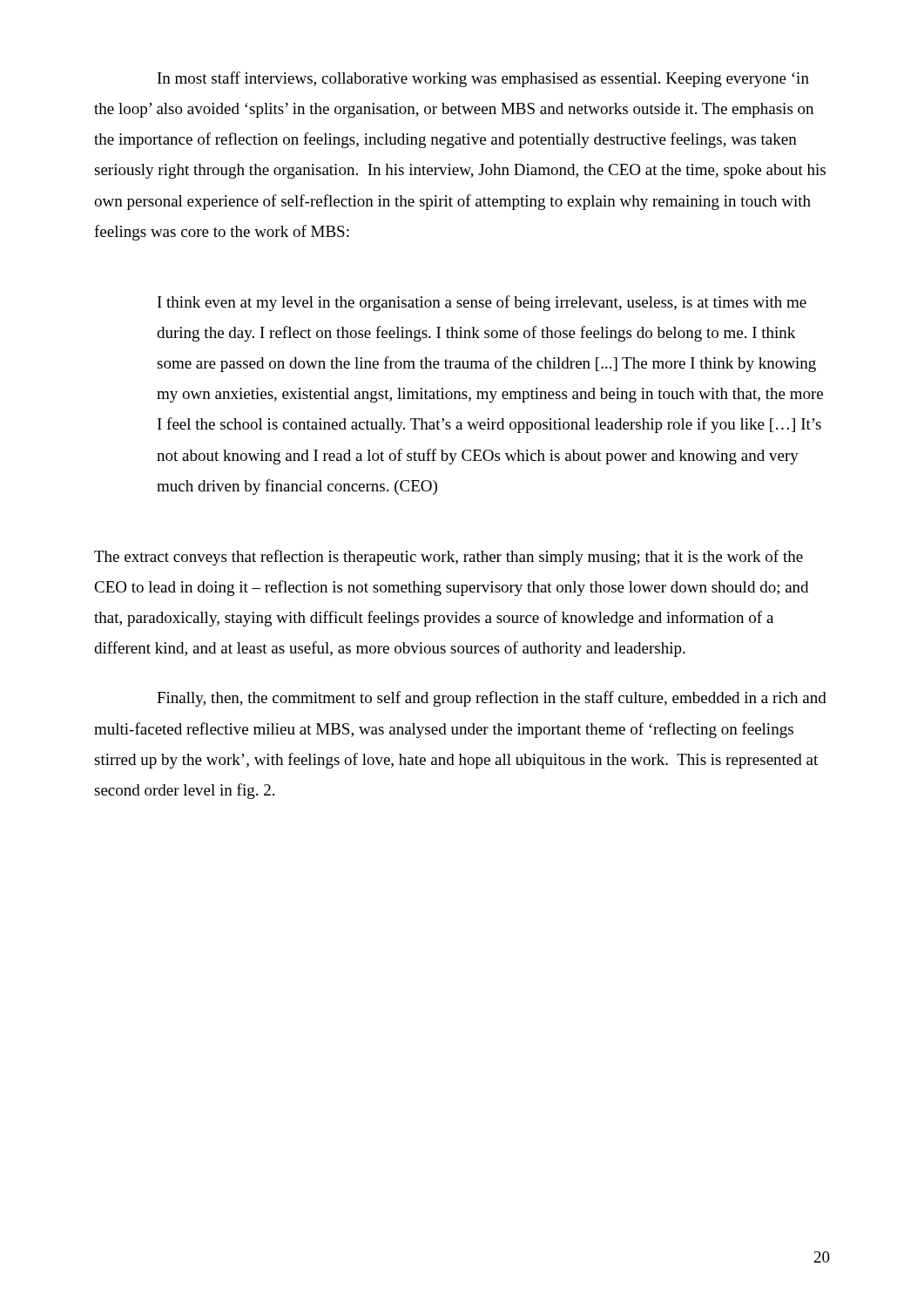The height and width of the screenshot is (1307, 924).
Task: Find the text block containing "Finally, then, the commitment"
Action: [462, 744]
